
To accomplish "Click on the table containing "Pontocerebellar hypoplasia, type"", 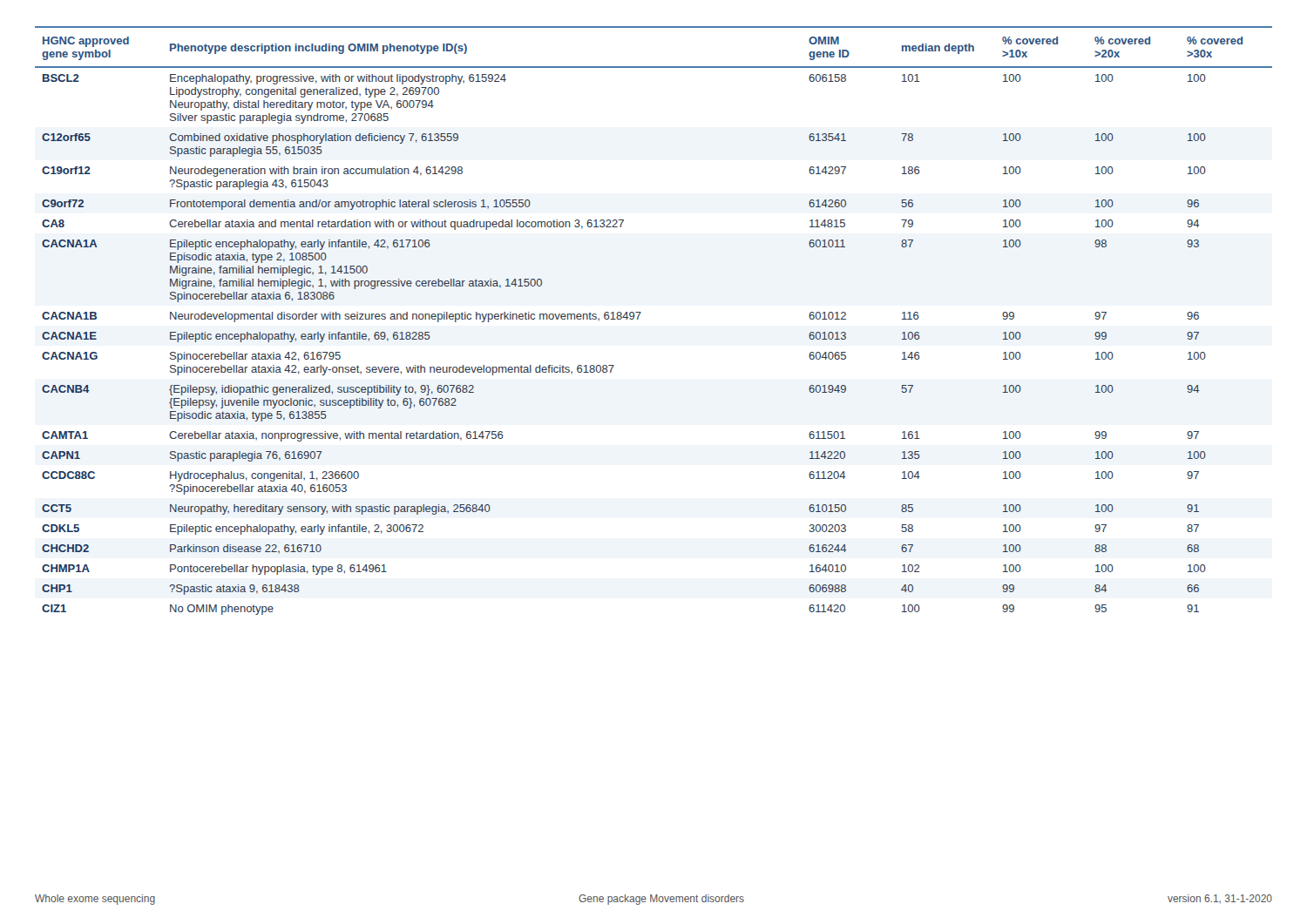I will click(654, 322).
